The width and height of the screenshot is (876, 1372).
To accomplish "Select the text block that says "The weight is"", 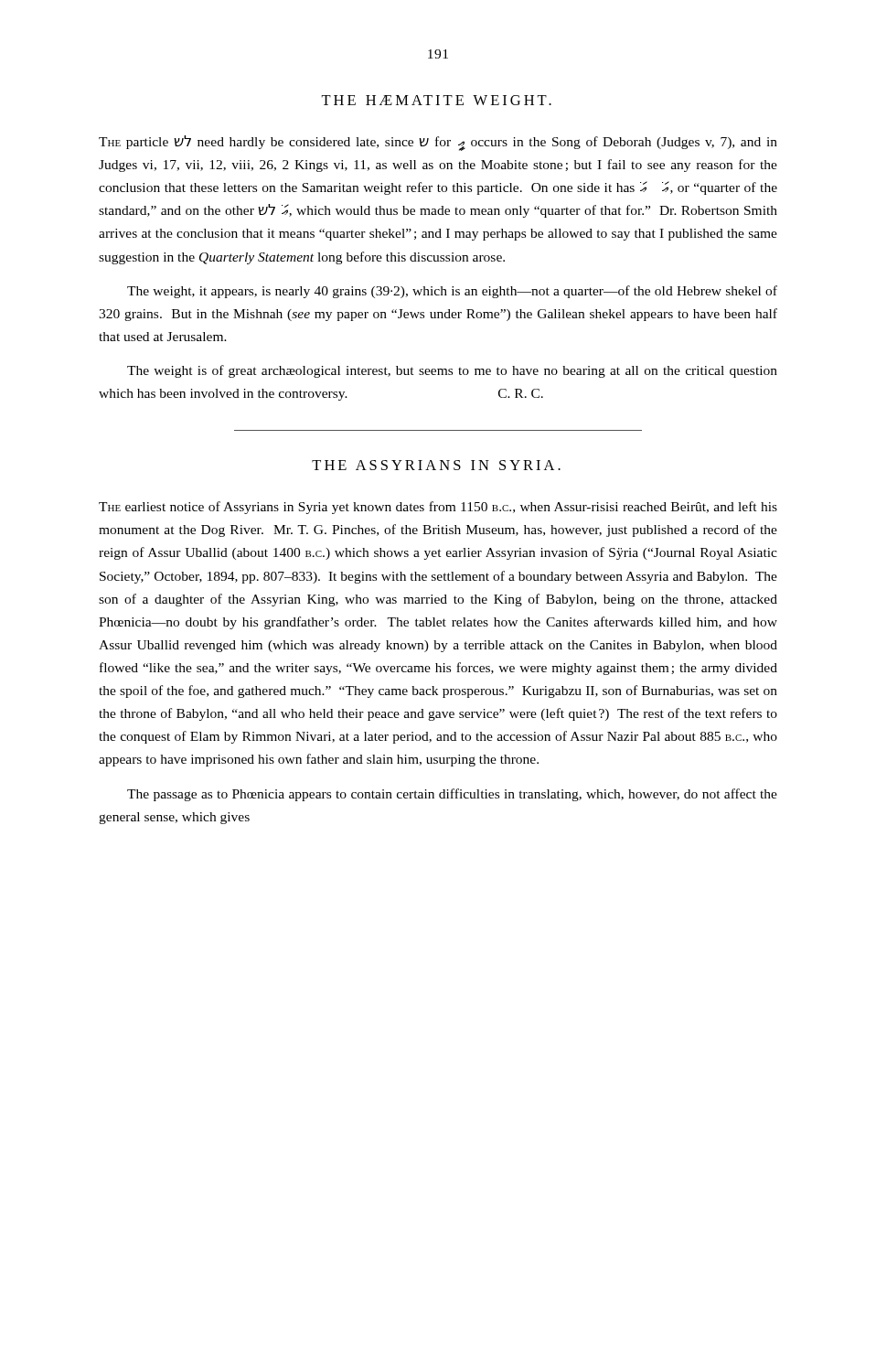I will [x=438, y=381].
